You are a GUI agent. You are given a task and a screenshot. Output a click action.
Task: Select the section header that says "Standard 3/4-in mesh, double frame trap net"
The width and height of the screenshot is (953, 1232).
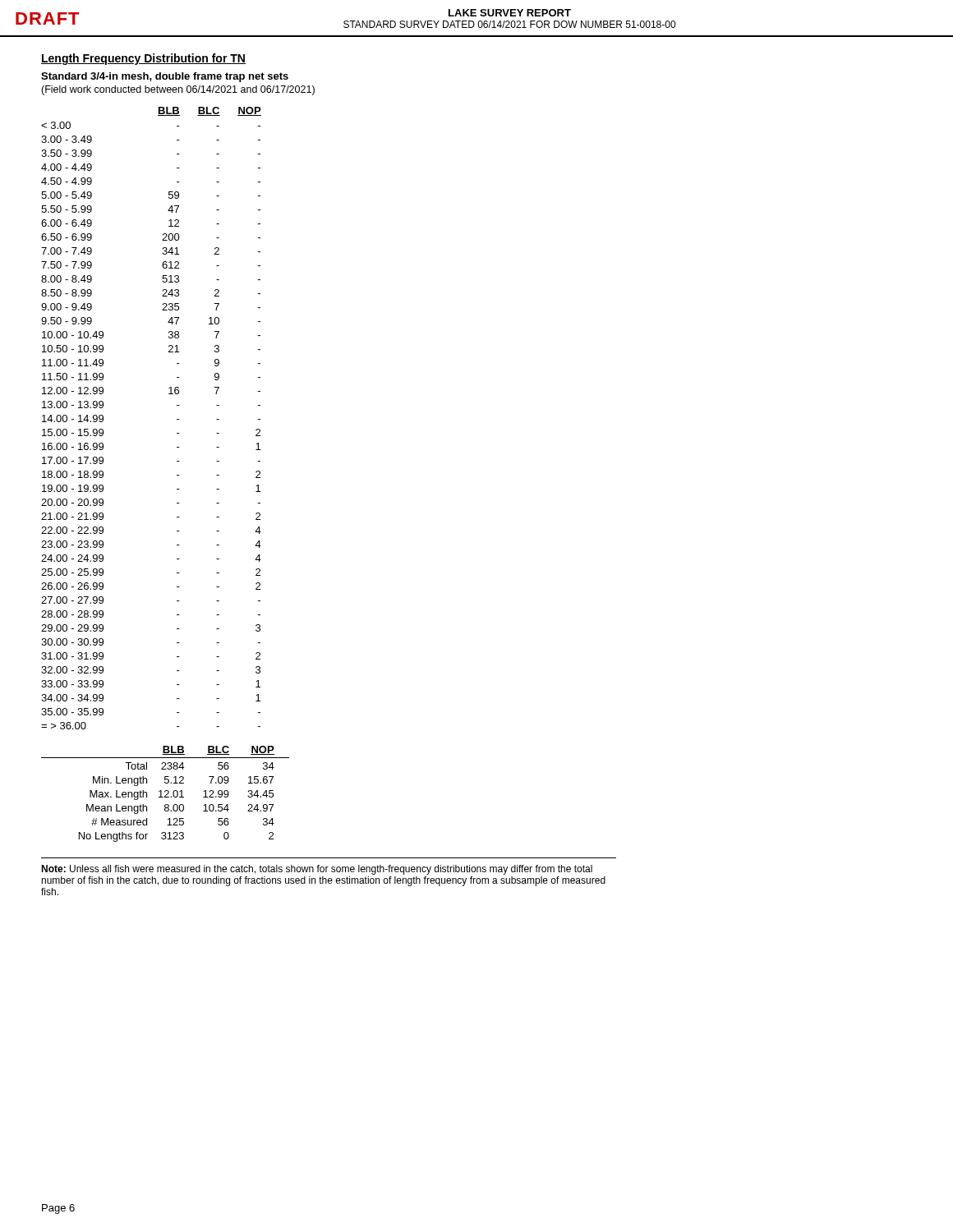pos(165,76)
